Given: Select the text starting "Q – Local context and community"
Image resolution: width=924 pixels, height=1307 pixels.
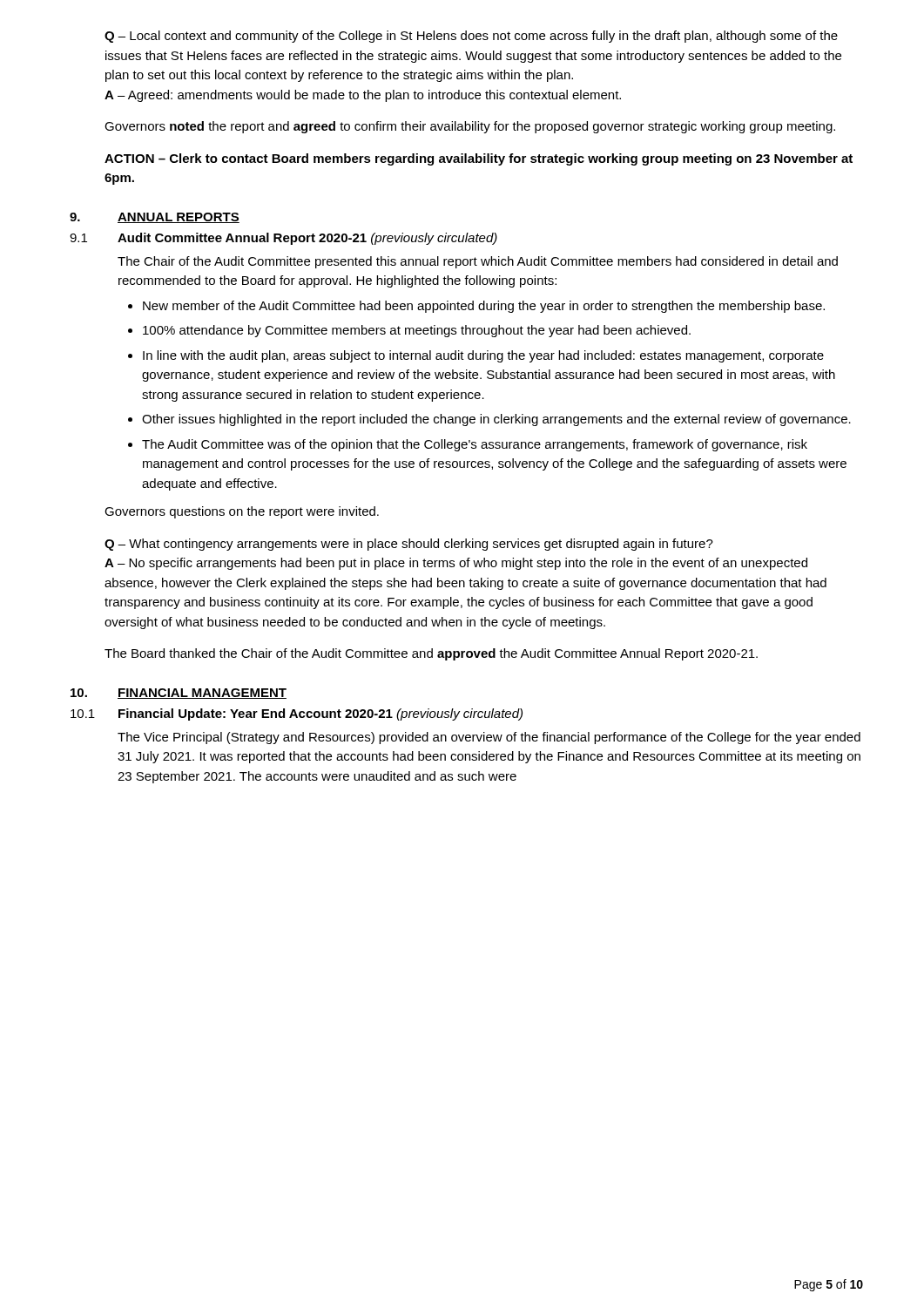Looking at the screenshot, I should (473, 65).
